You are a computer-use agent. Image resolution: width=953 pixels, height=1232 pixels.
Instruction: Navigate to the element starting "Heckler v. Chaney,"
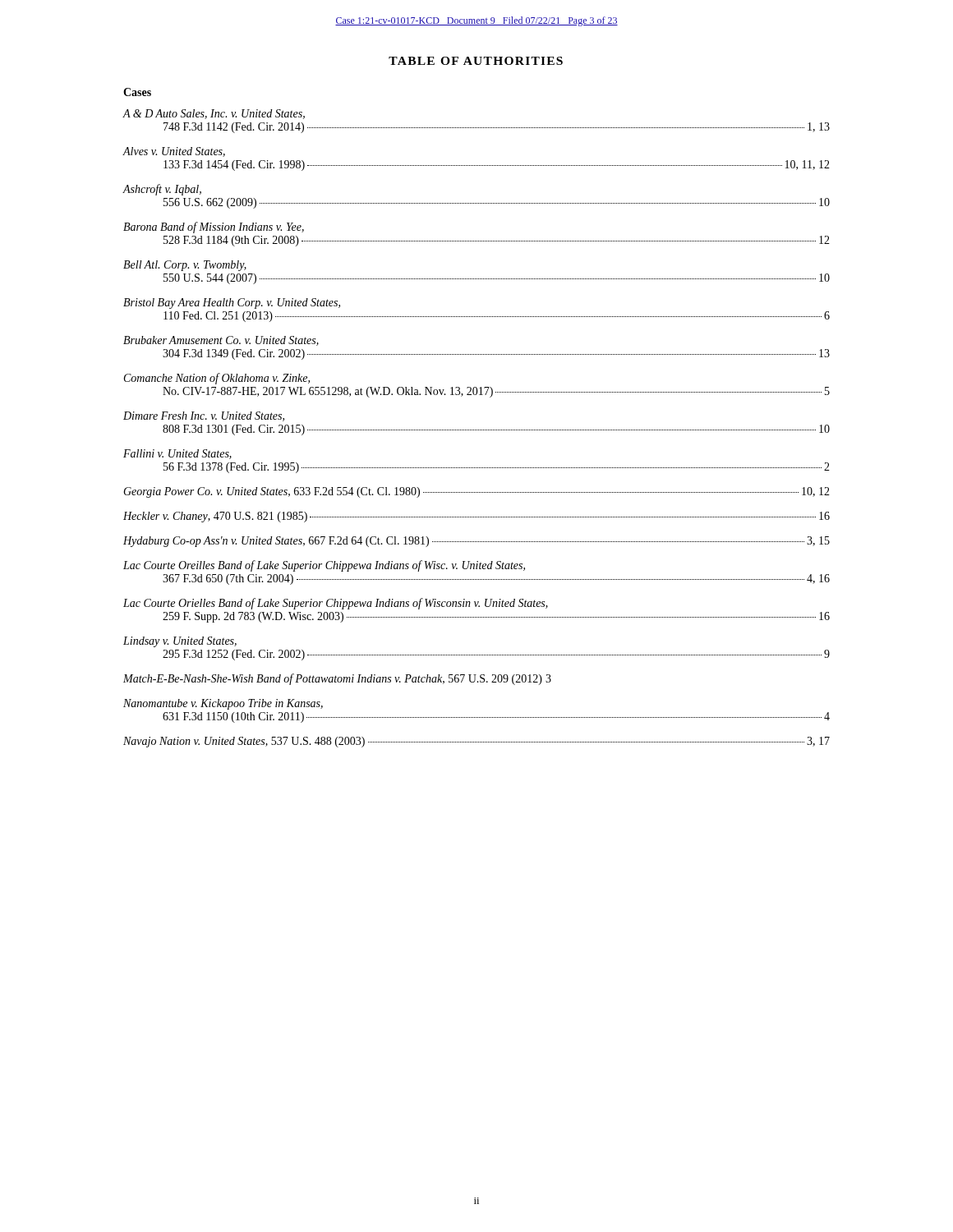tap(476, 517)
